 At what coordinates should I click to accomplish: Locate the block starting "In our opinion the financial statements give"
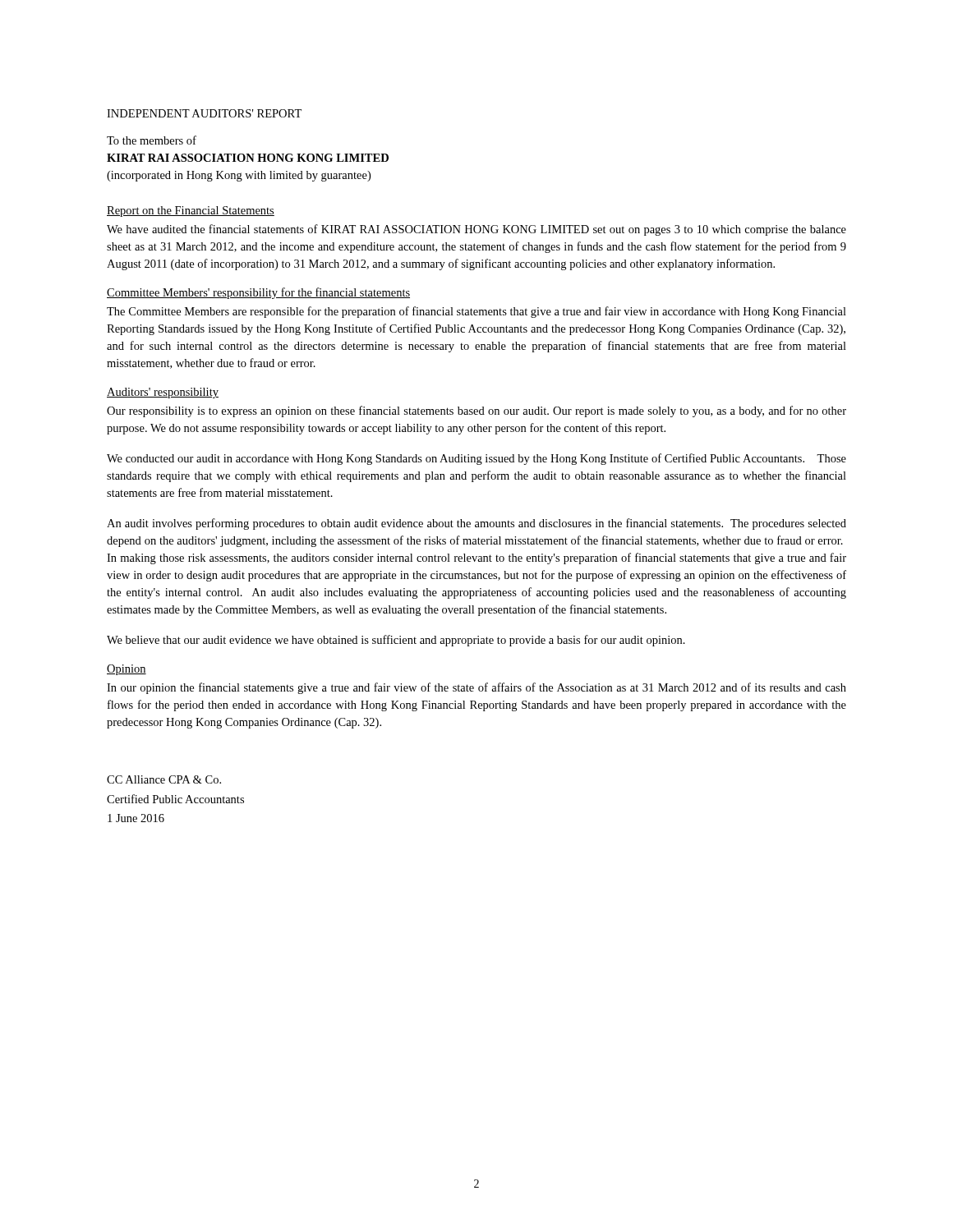(476, 705)
